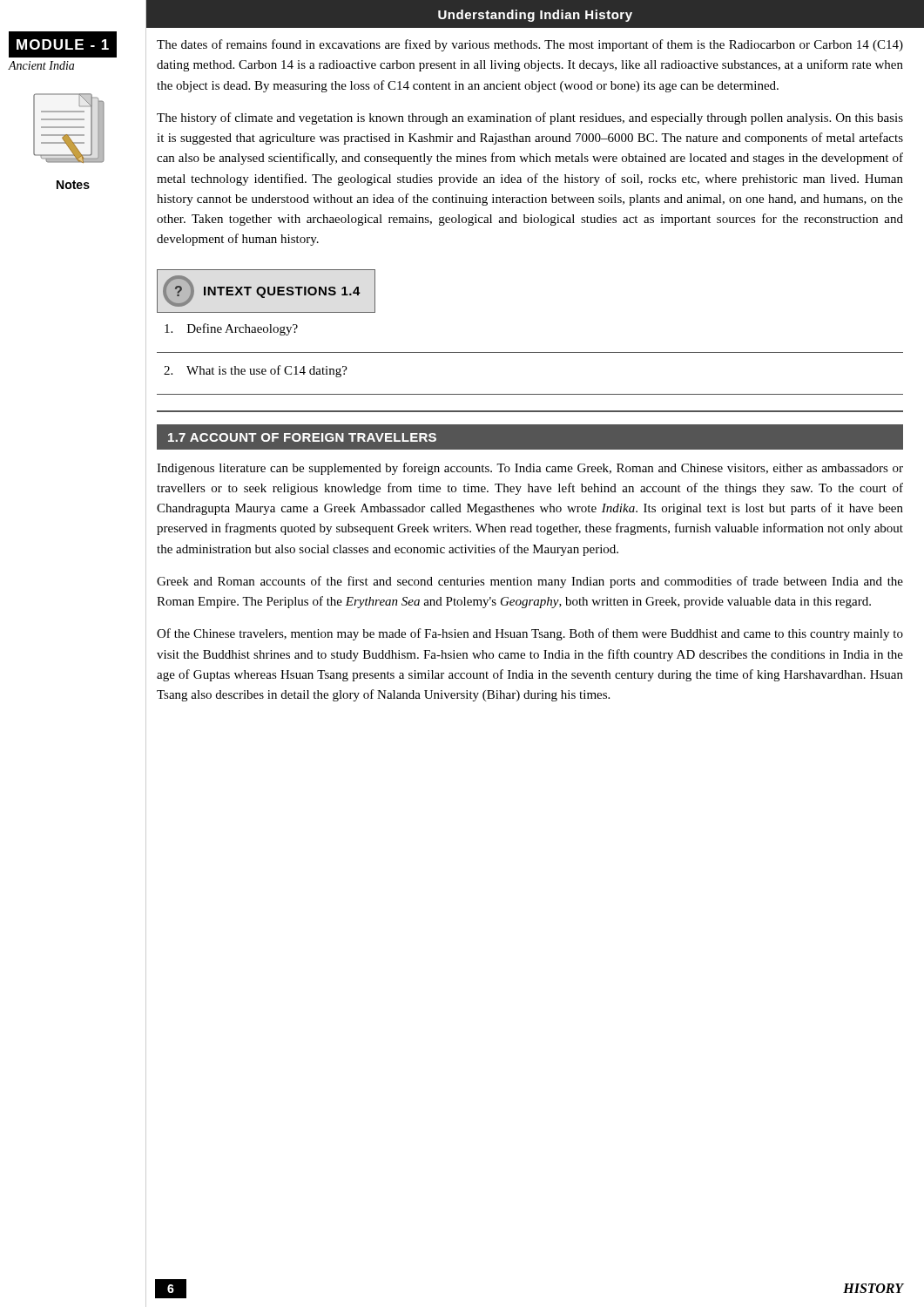Click on the text block that says "Greek and Roman accounts of"
Viewport: 924px width, 1307px height.
point(530,591)
